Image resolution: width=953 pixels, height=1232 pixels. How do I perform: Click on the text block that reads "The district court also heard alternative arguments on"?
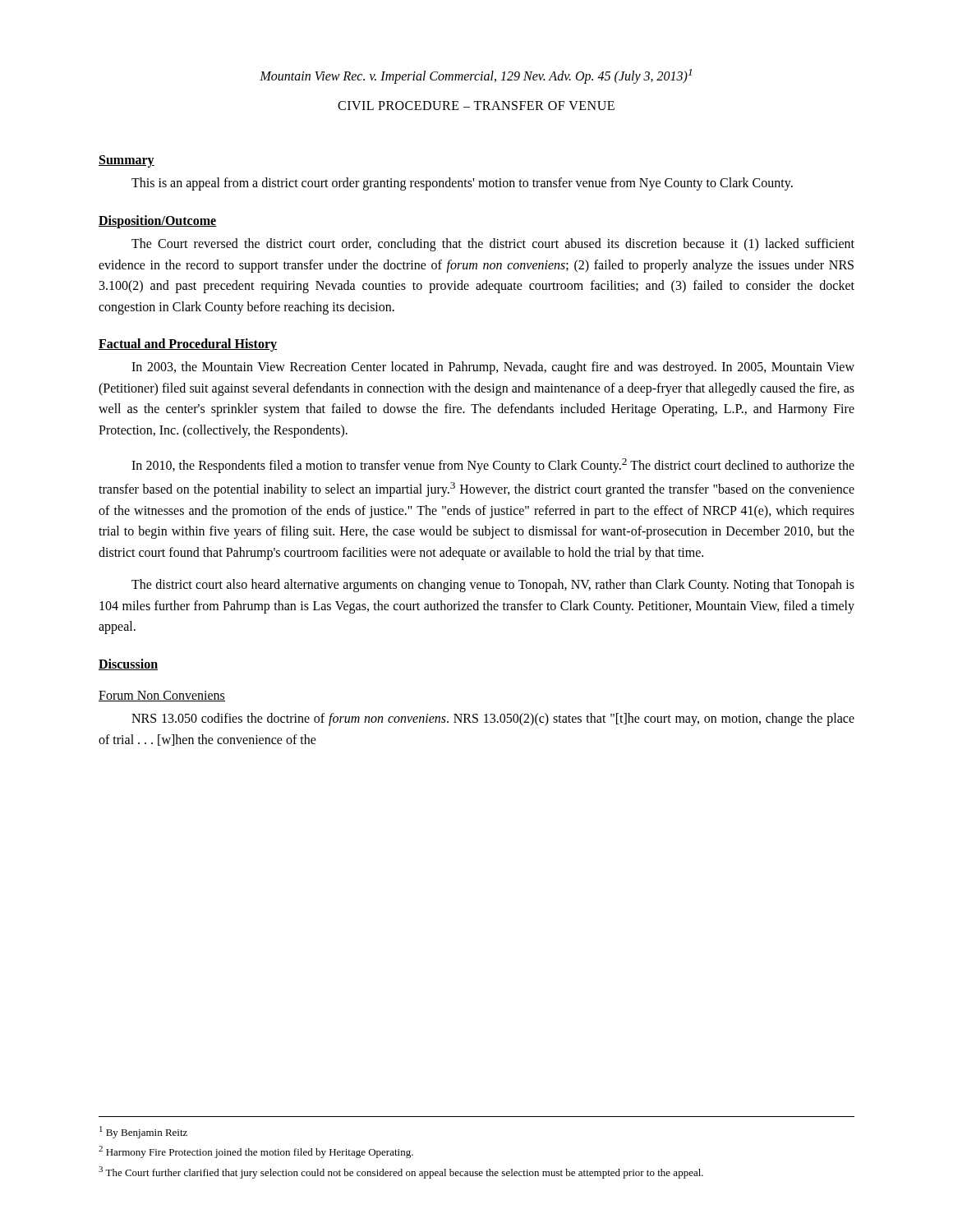point(476,606)
